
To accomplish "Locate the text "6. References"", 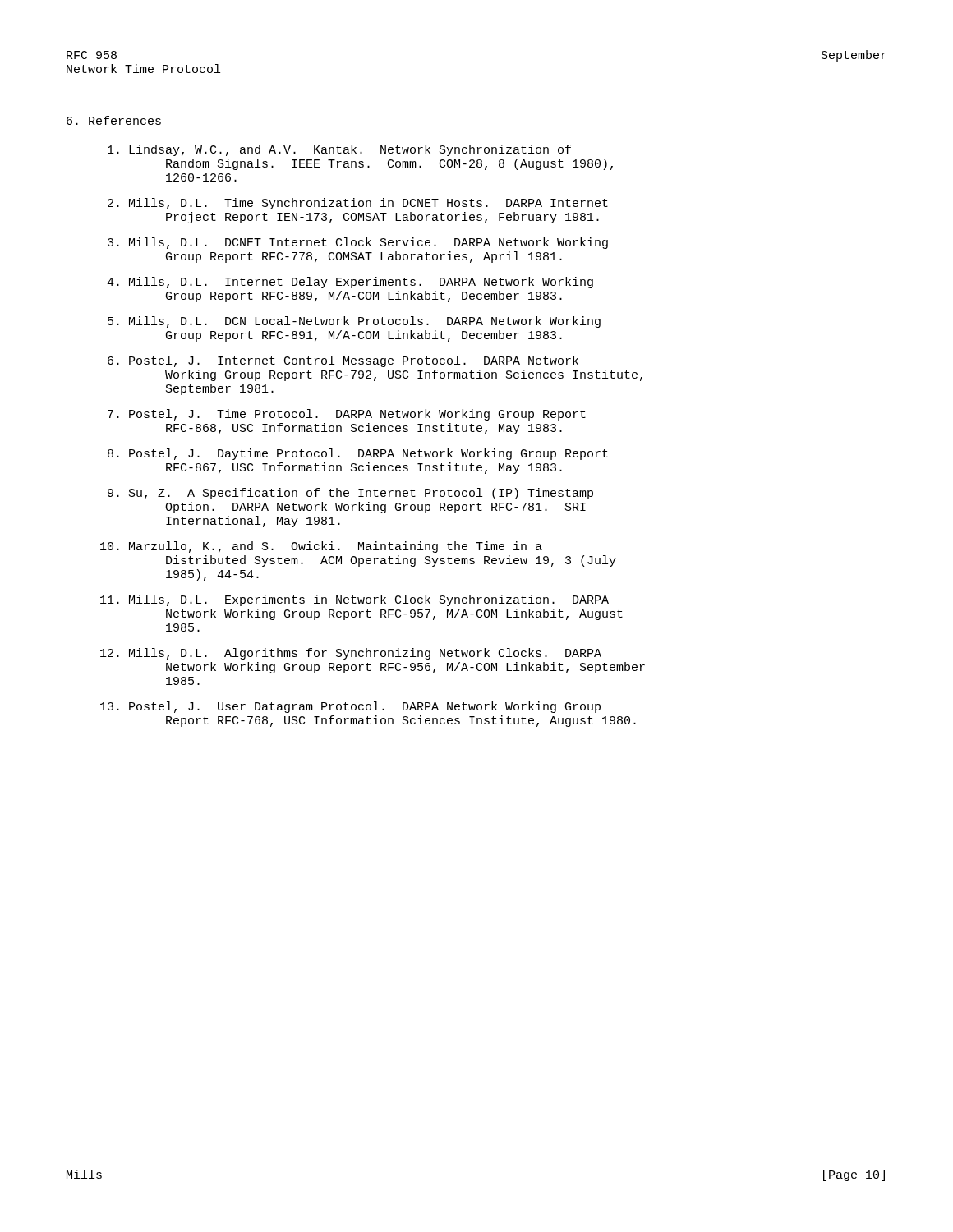I will point(114,122).
